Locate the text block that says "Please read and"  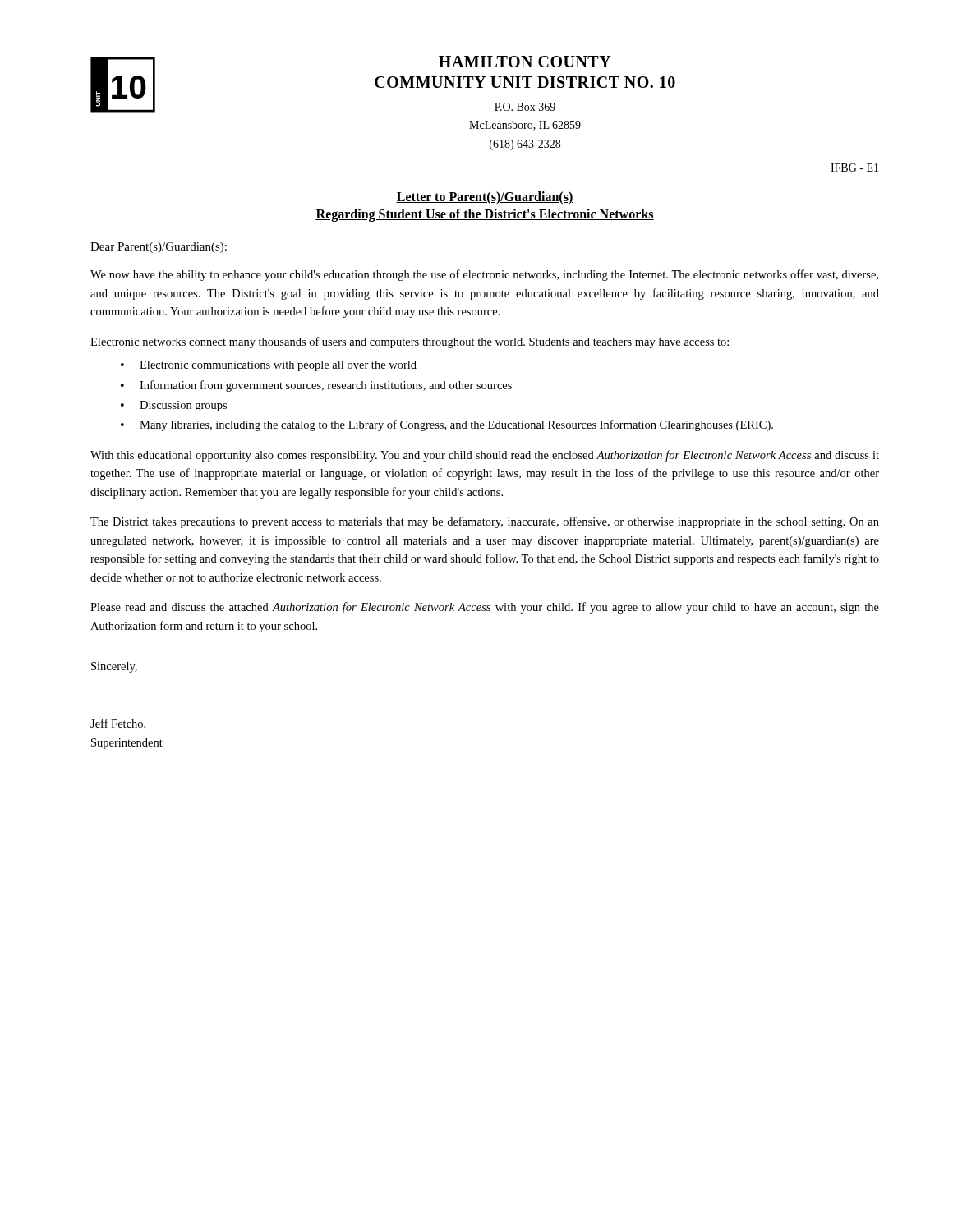485,616
